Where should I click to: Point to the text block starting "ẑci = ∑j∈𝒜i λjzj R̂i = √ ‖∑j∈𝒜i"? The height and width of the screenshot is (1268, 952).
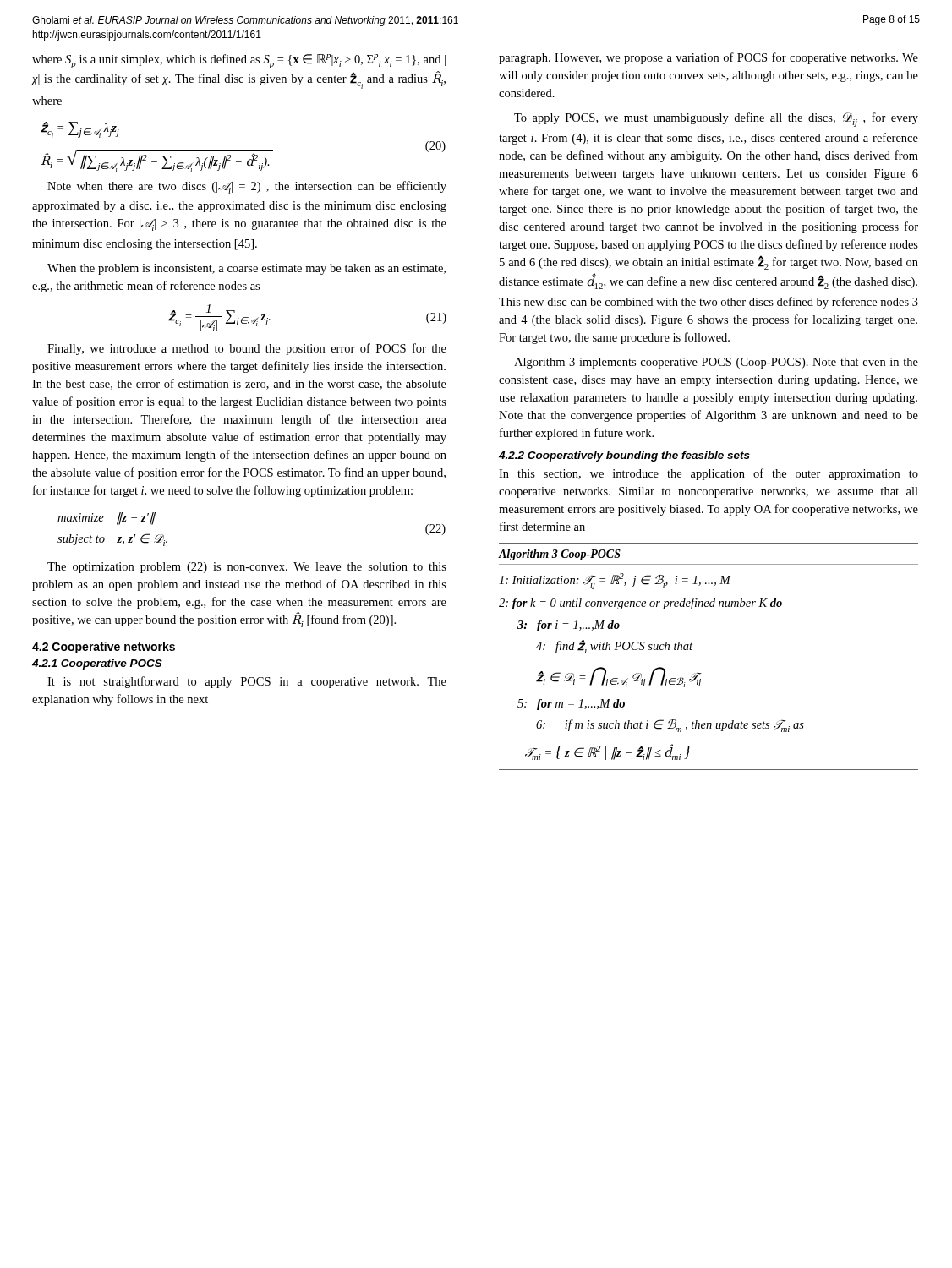pos(239,145)
